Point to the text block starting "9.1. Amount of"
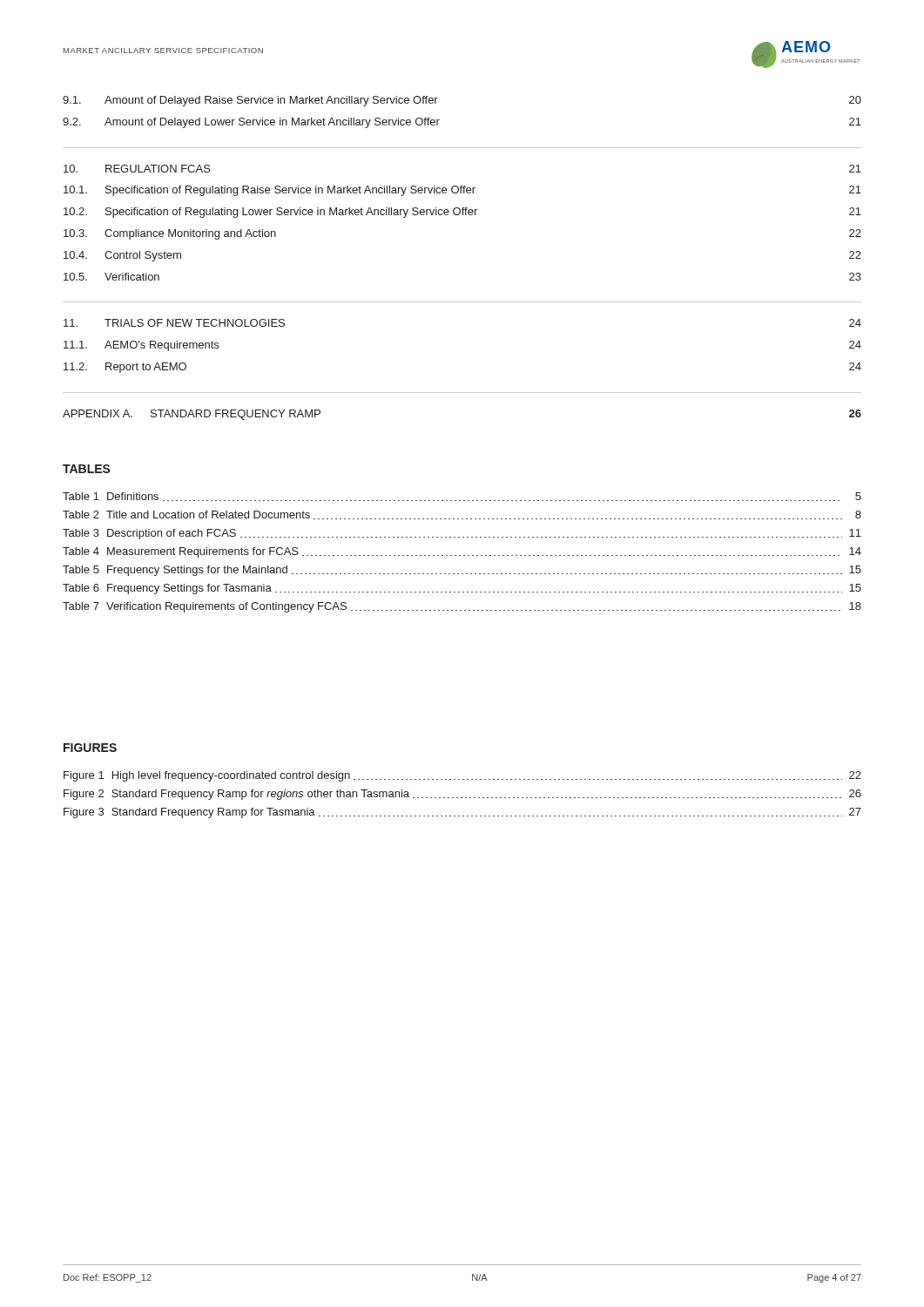Image resolution: width=924 pixels, height=1307 pixels. coord(270,101)
